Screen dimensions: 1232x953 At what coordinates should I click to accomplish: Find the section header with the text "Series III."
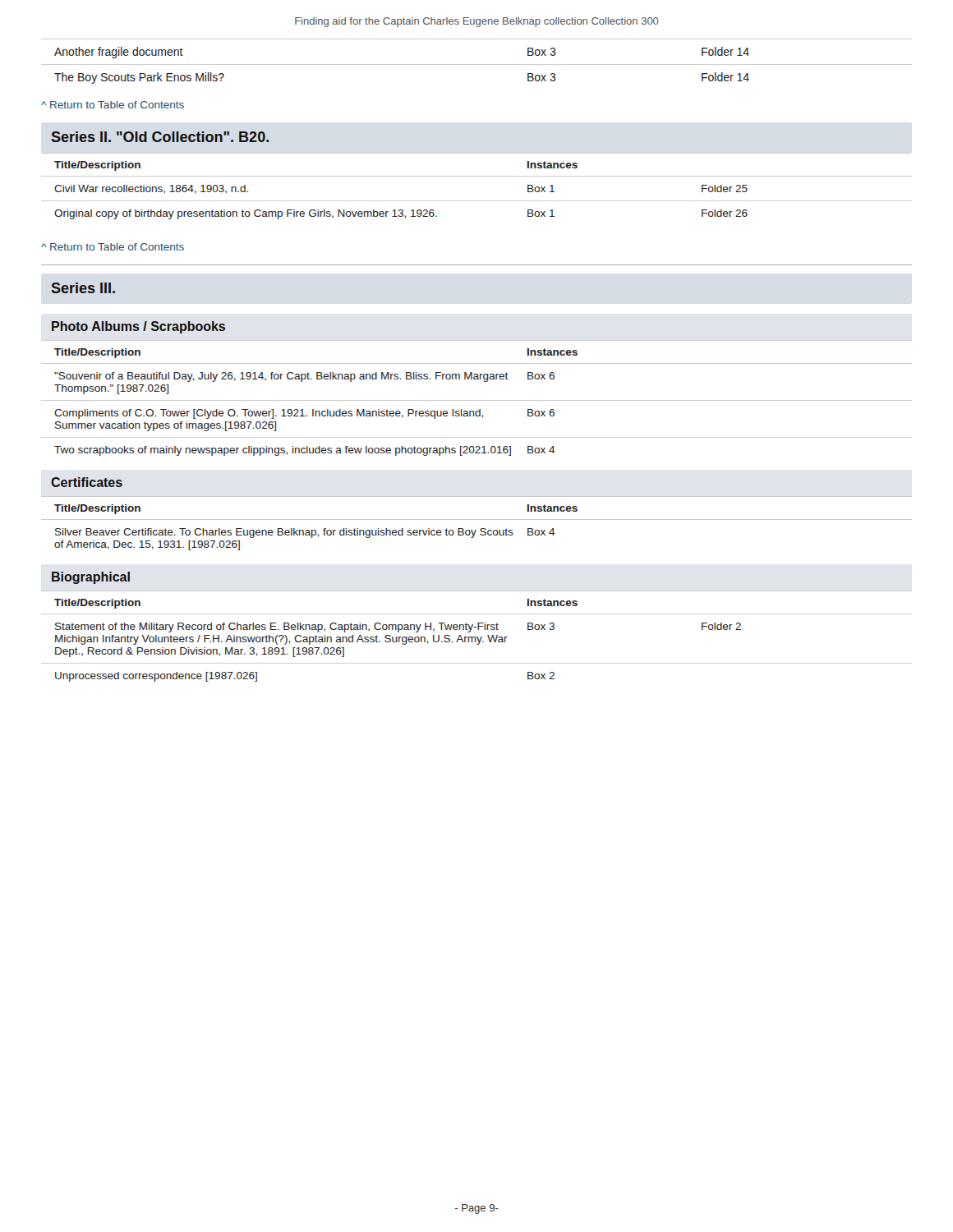pyautogui.click(x=83, y=288)
